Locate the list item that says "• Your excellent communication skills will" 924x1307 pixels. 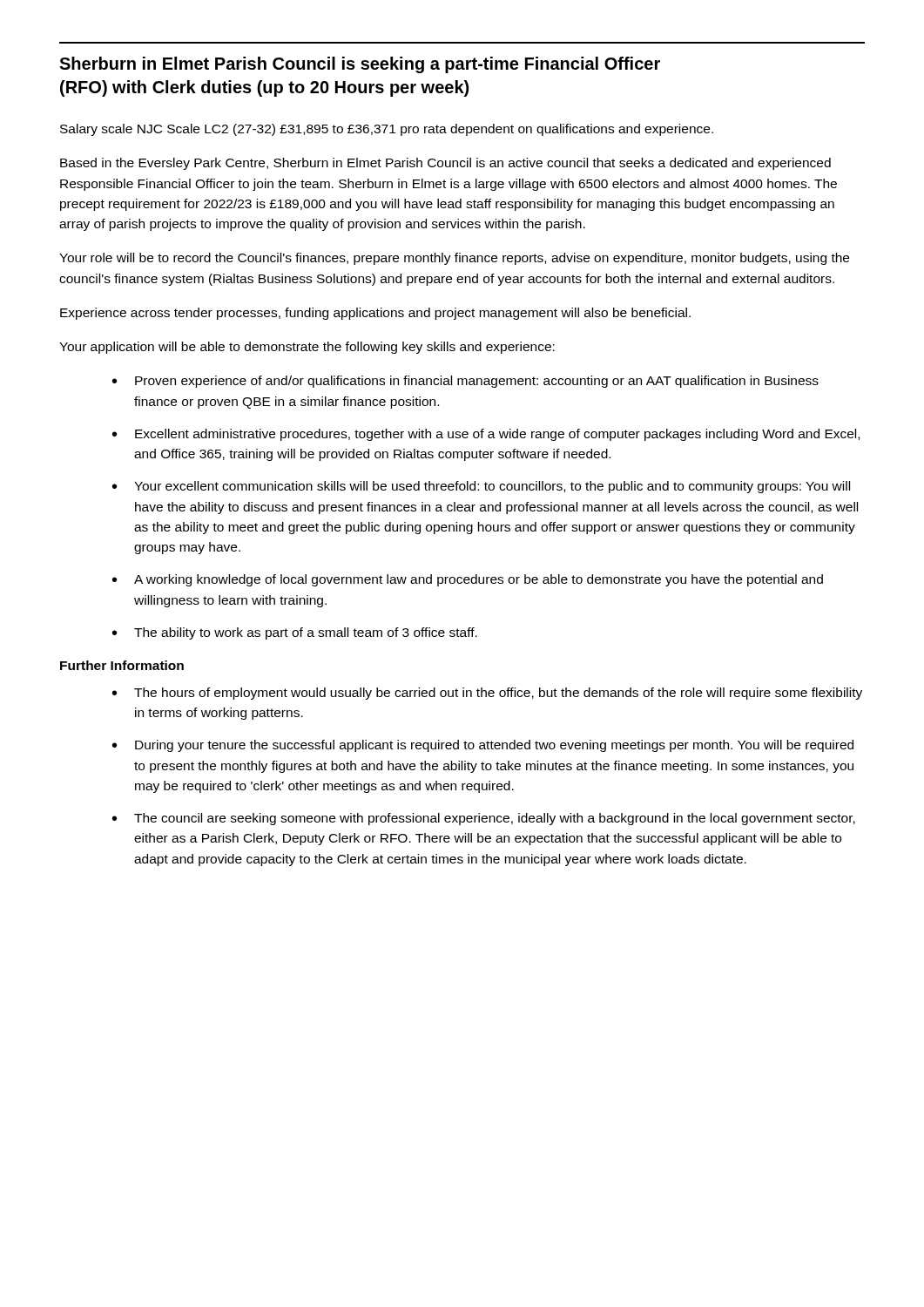tap(488, 517)
